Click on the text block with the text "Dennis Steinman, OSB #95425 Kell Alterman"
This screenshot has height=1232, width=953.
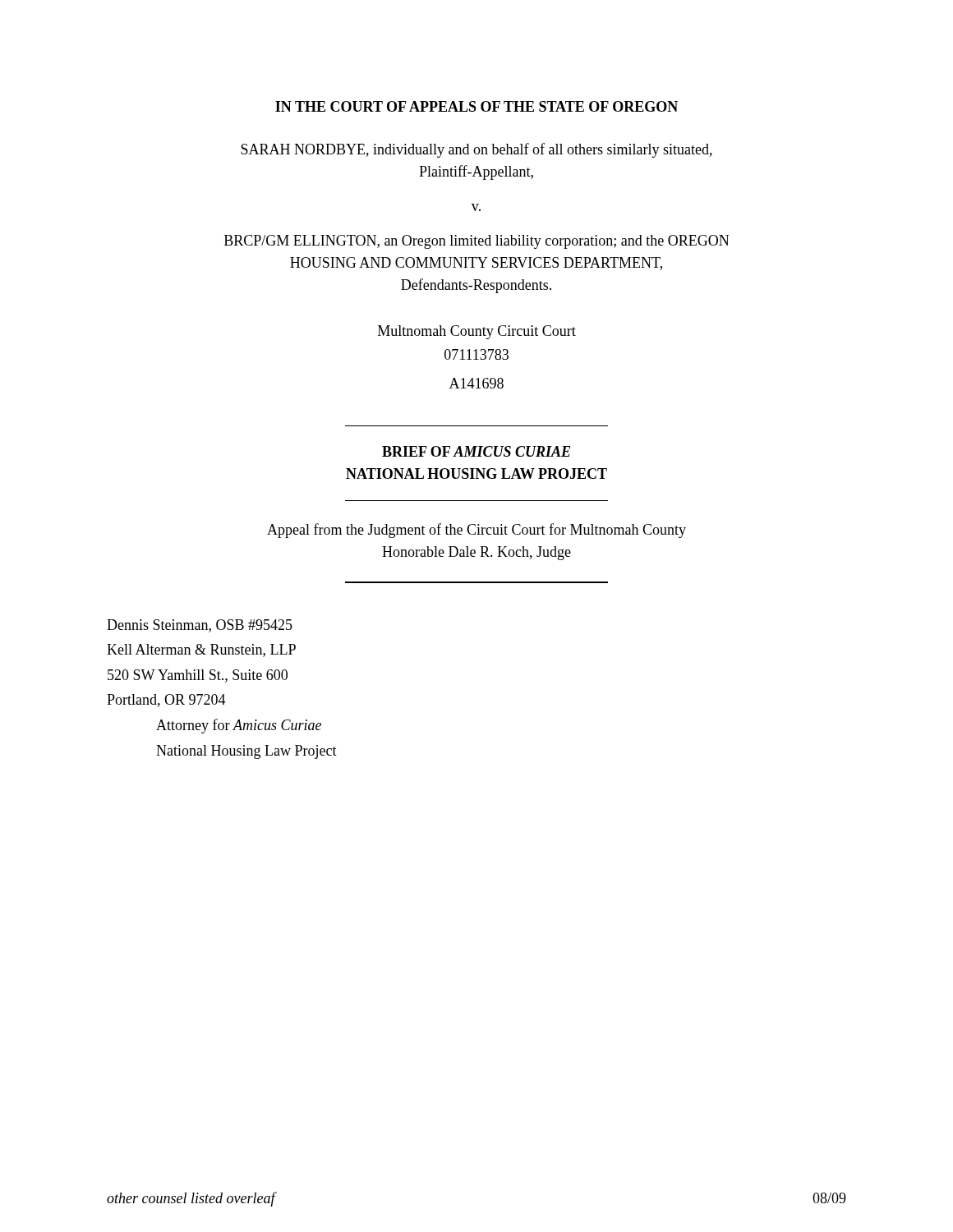point(222,688)
